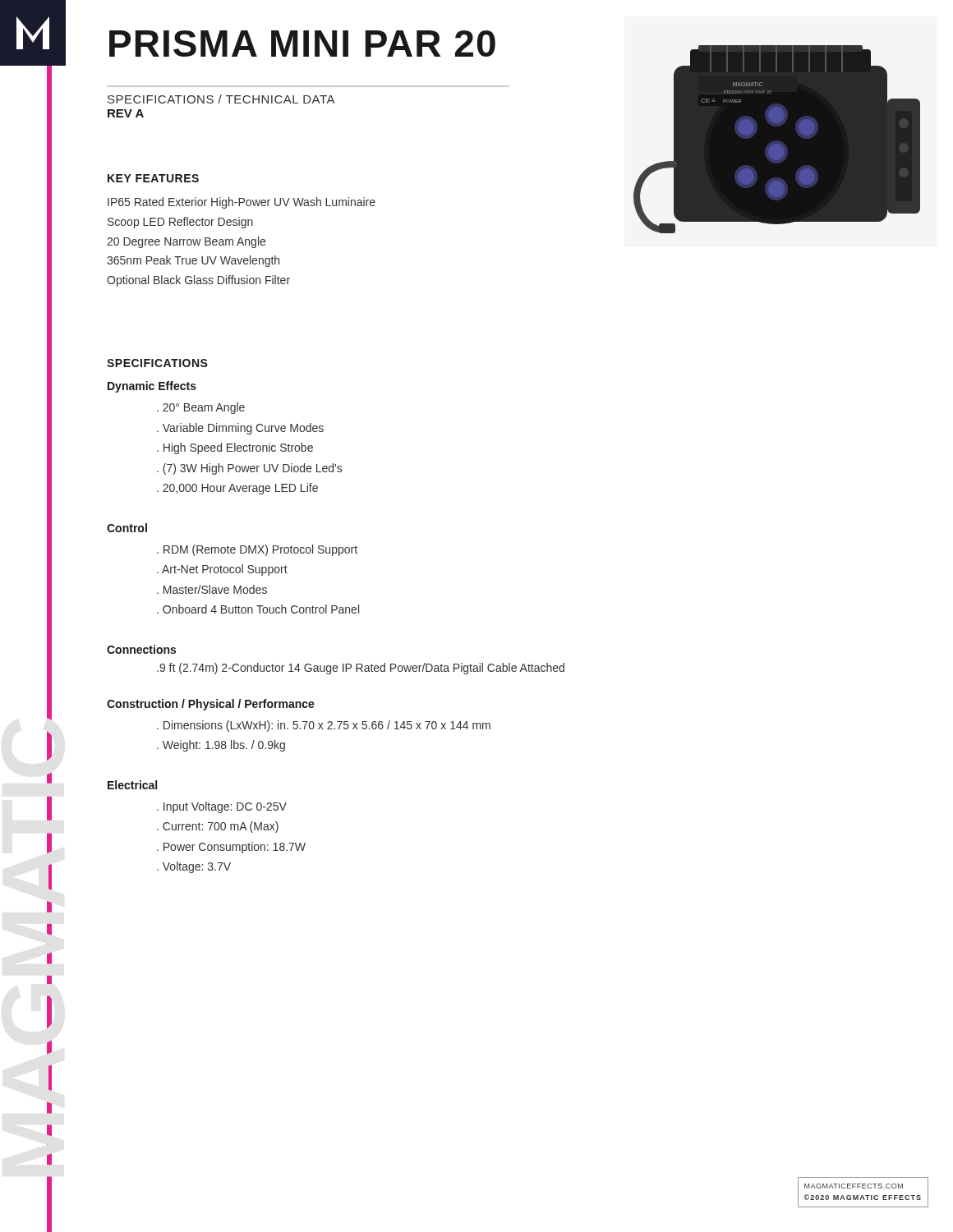This screenshot has width=953, height=1232.
Task: Click on the element starting "RDM (Remote DMX) Protocol Support"
Action: coord(257,550)
